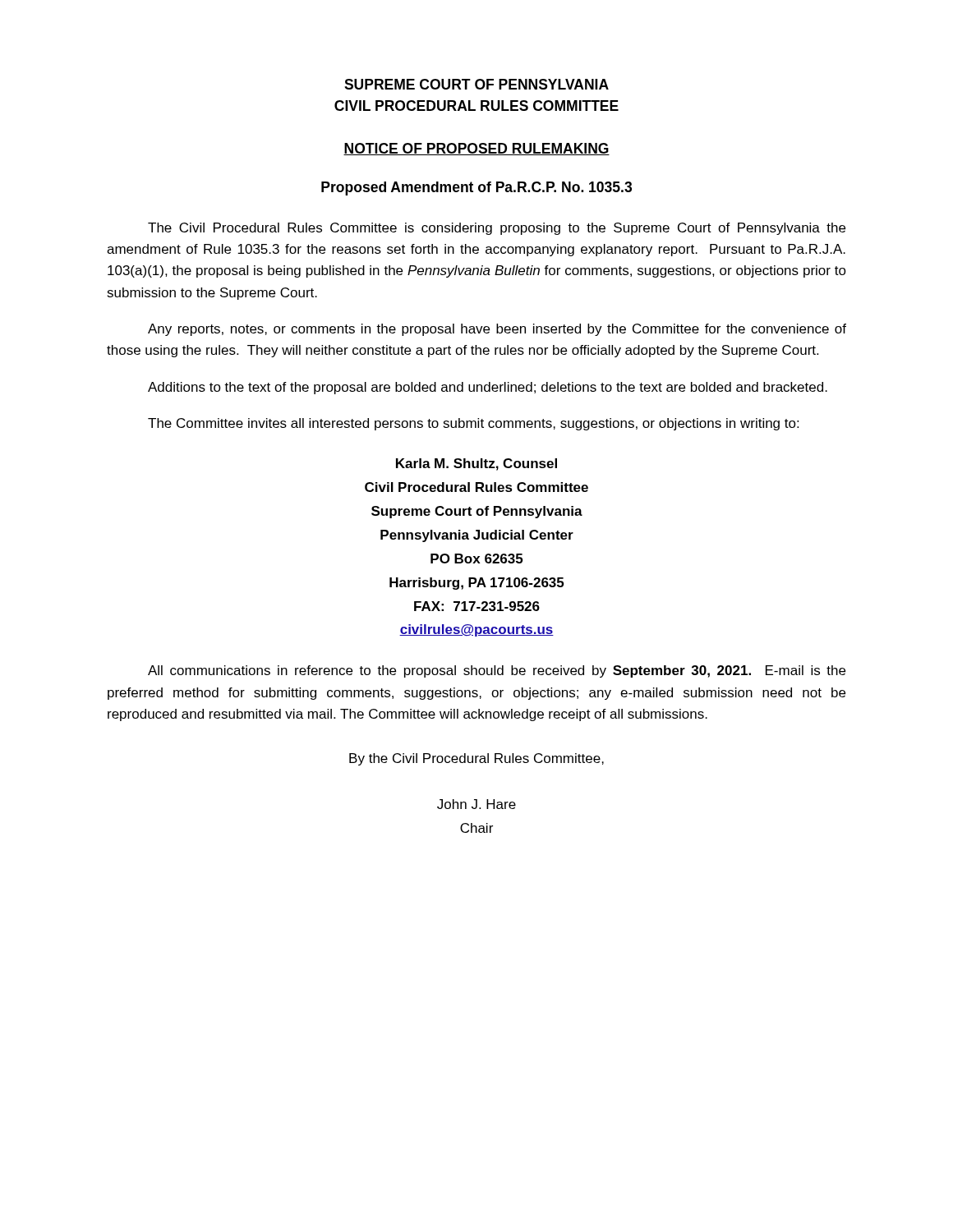Find the block starting "Any reports, notes, or comments in the proposal"

(x=476, y=340)
